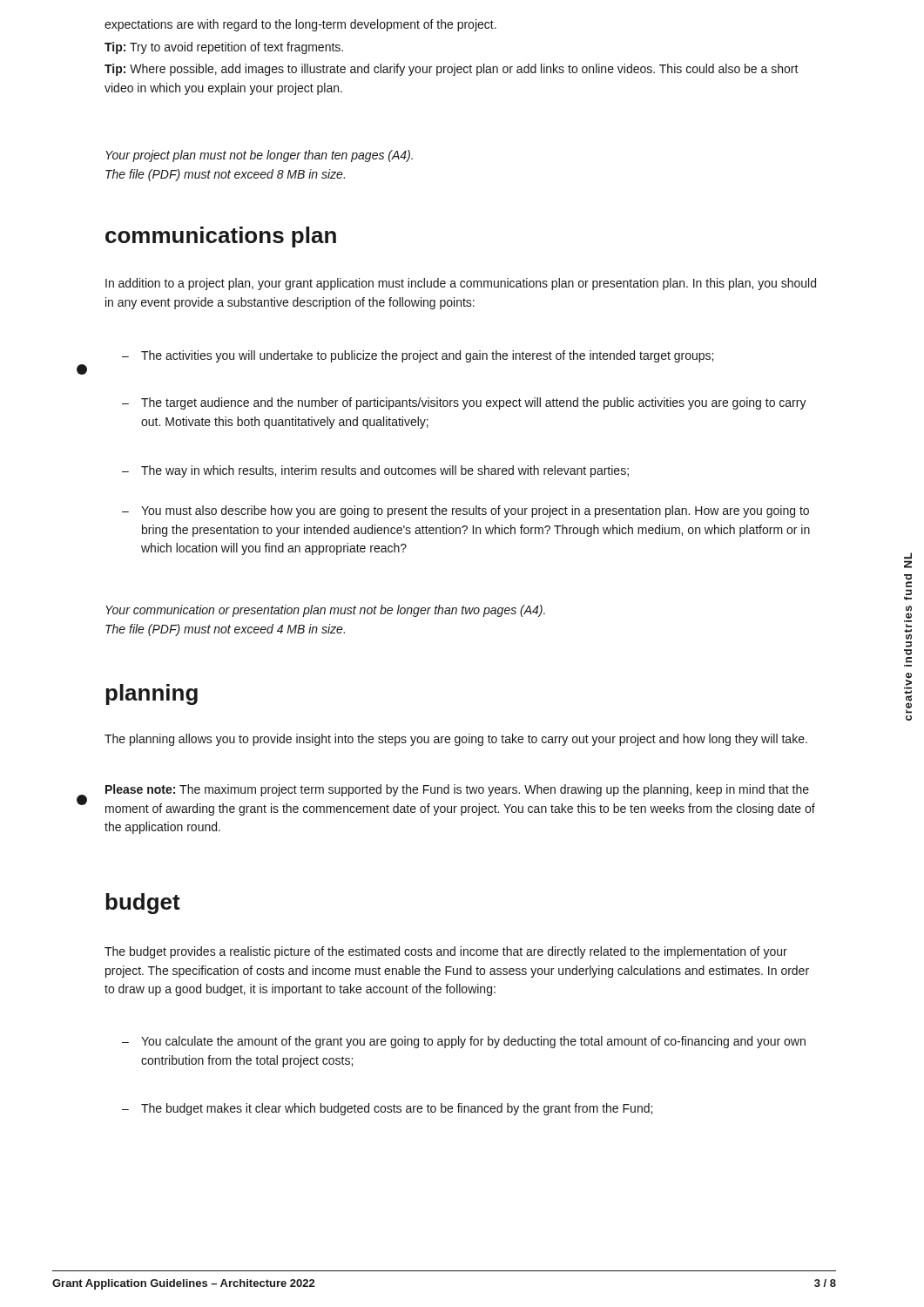This screenshot has height=1307, width=924.
Task: Point to the block beginning "The budget provides a realistic"
Action: coord(462,971)
